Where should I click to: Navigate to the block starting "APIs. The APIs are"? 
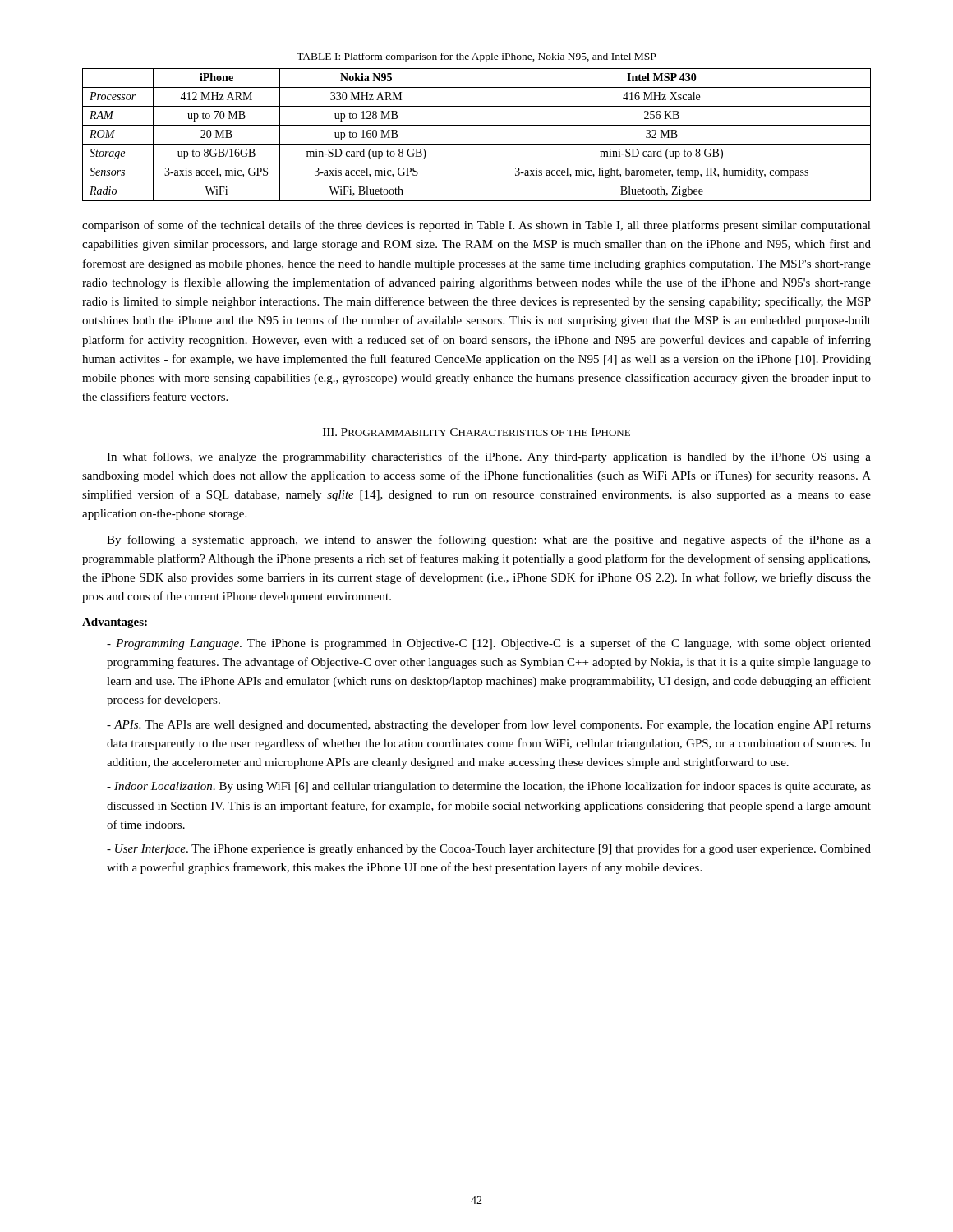pyautogui.click(x=489, y=743)
